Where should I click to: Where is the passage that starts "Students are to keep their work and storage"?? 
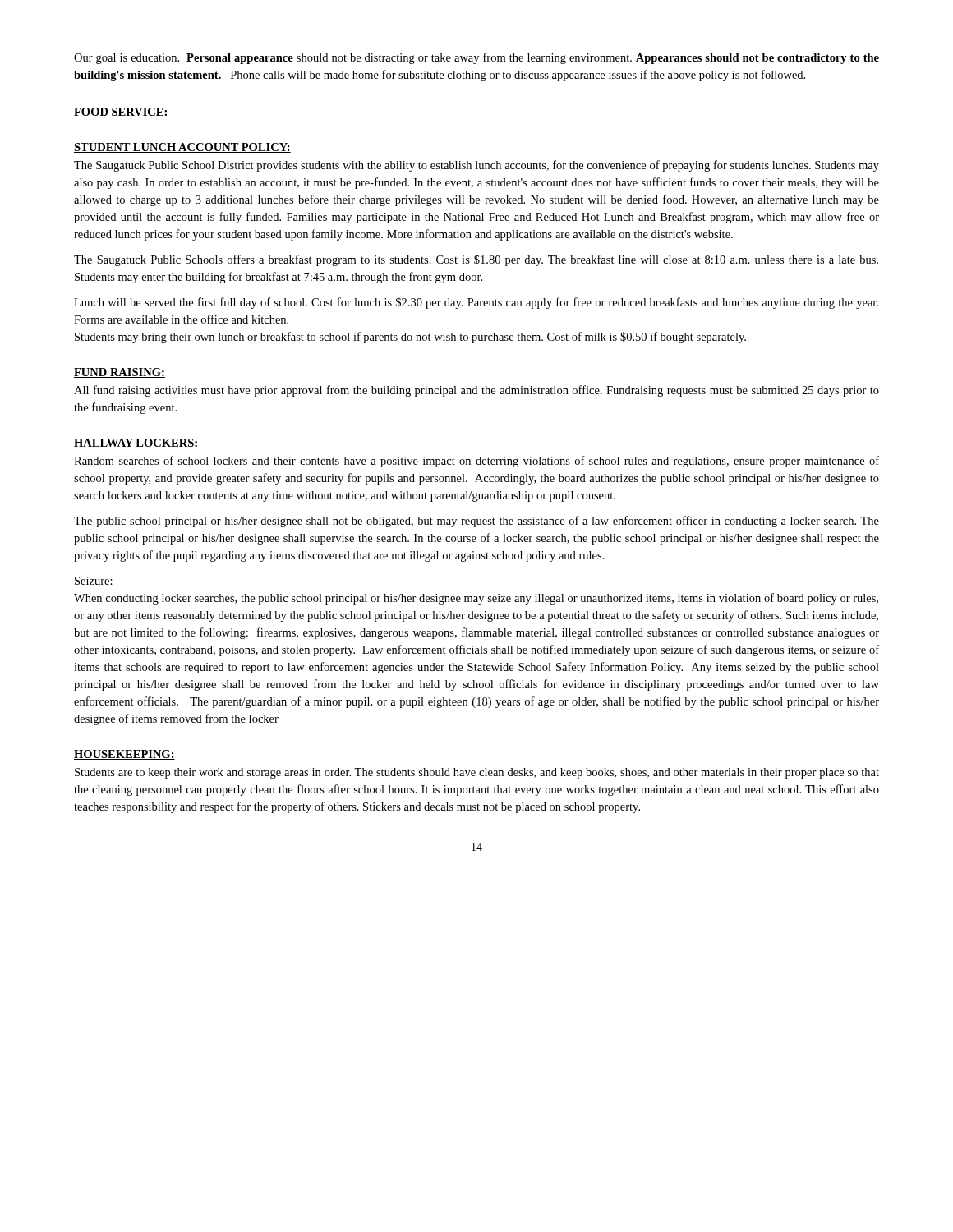pos(476,790)
